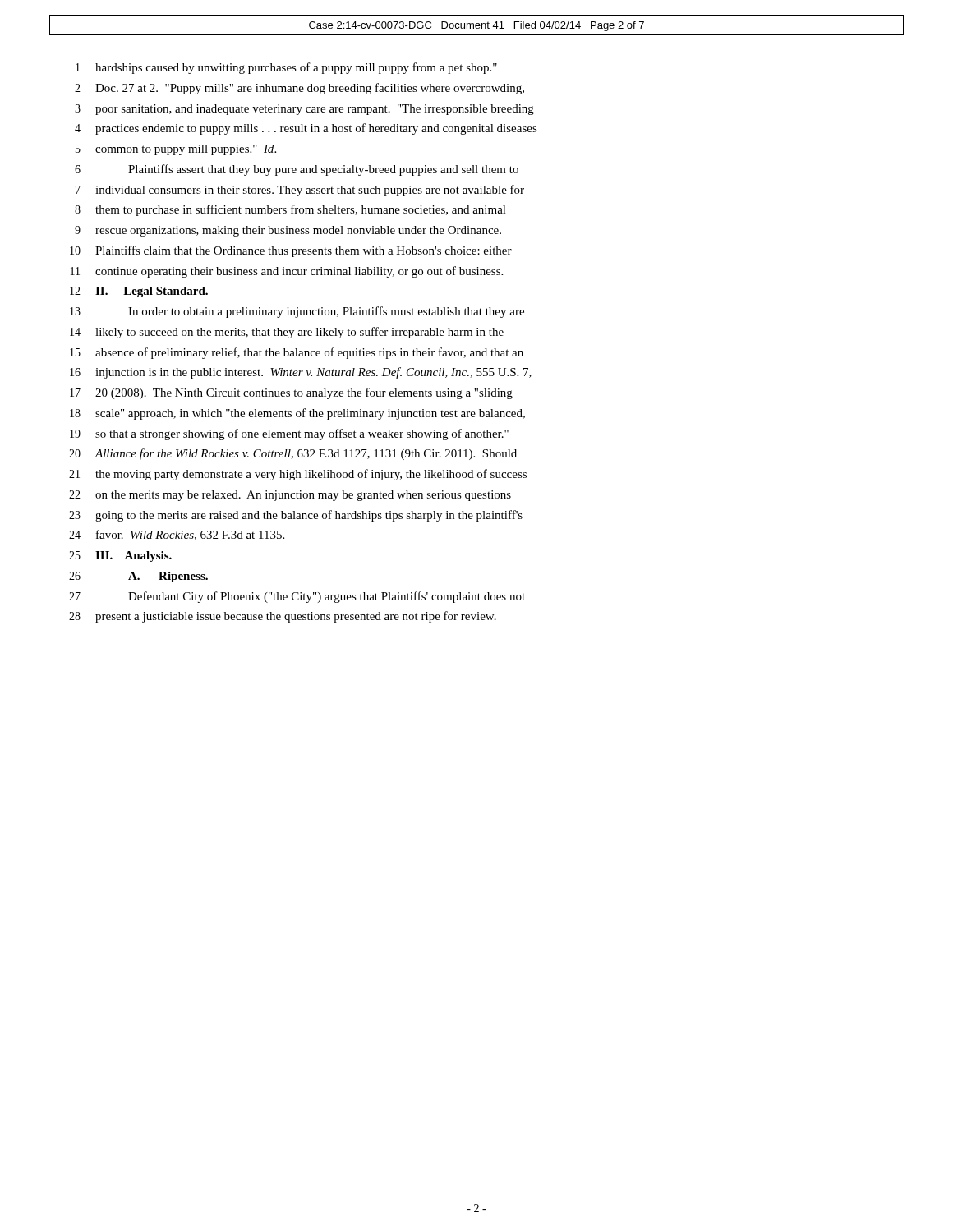Image resolution: width=953 pixels, height=1232 pixels.
Task: Select the text block containing "13 In order to obtain a"
Action: tap(476, 423)
